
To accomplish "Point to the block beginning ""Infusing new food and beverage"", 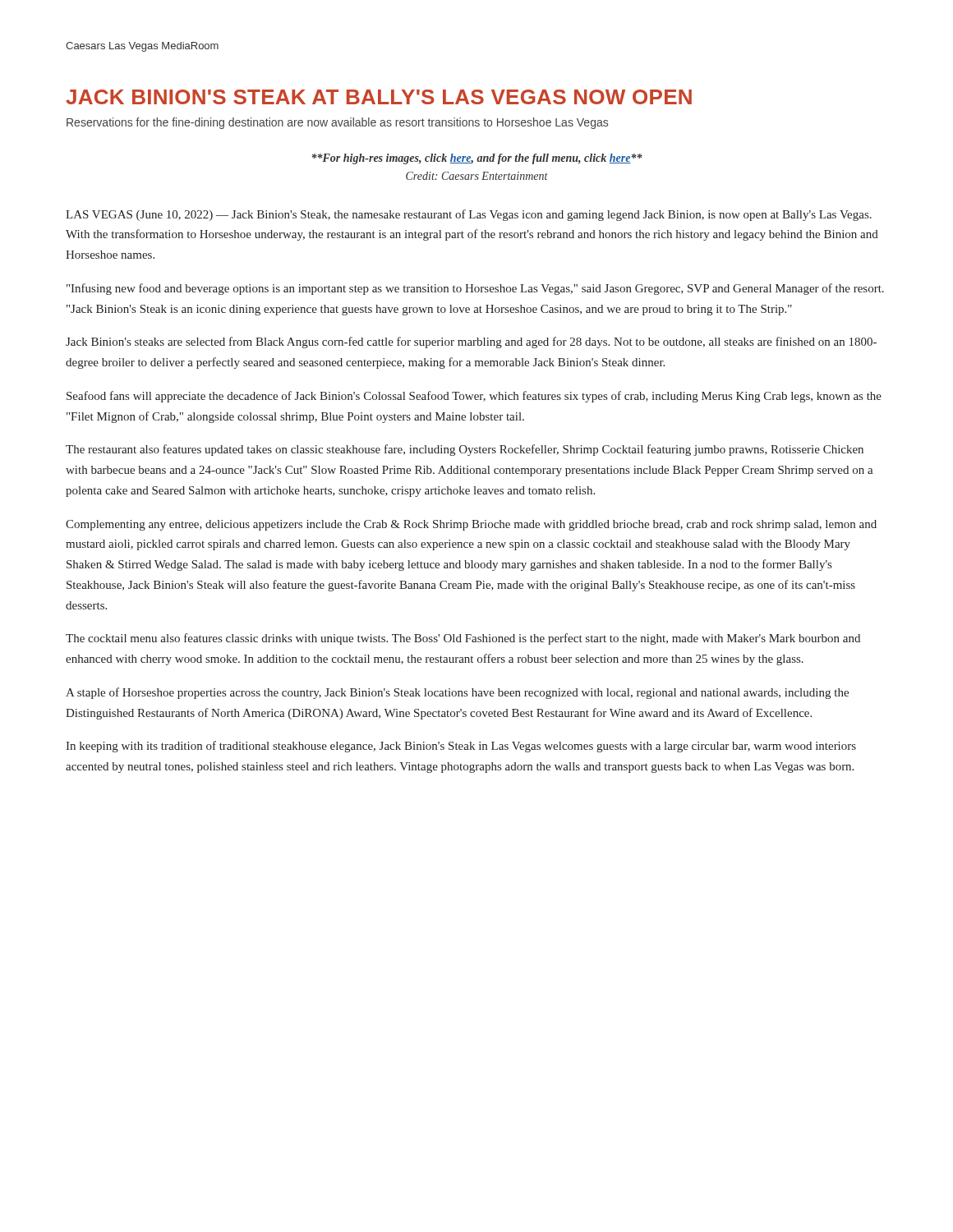I will [x=475, y=298].
